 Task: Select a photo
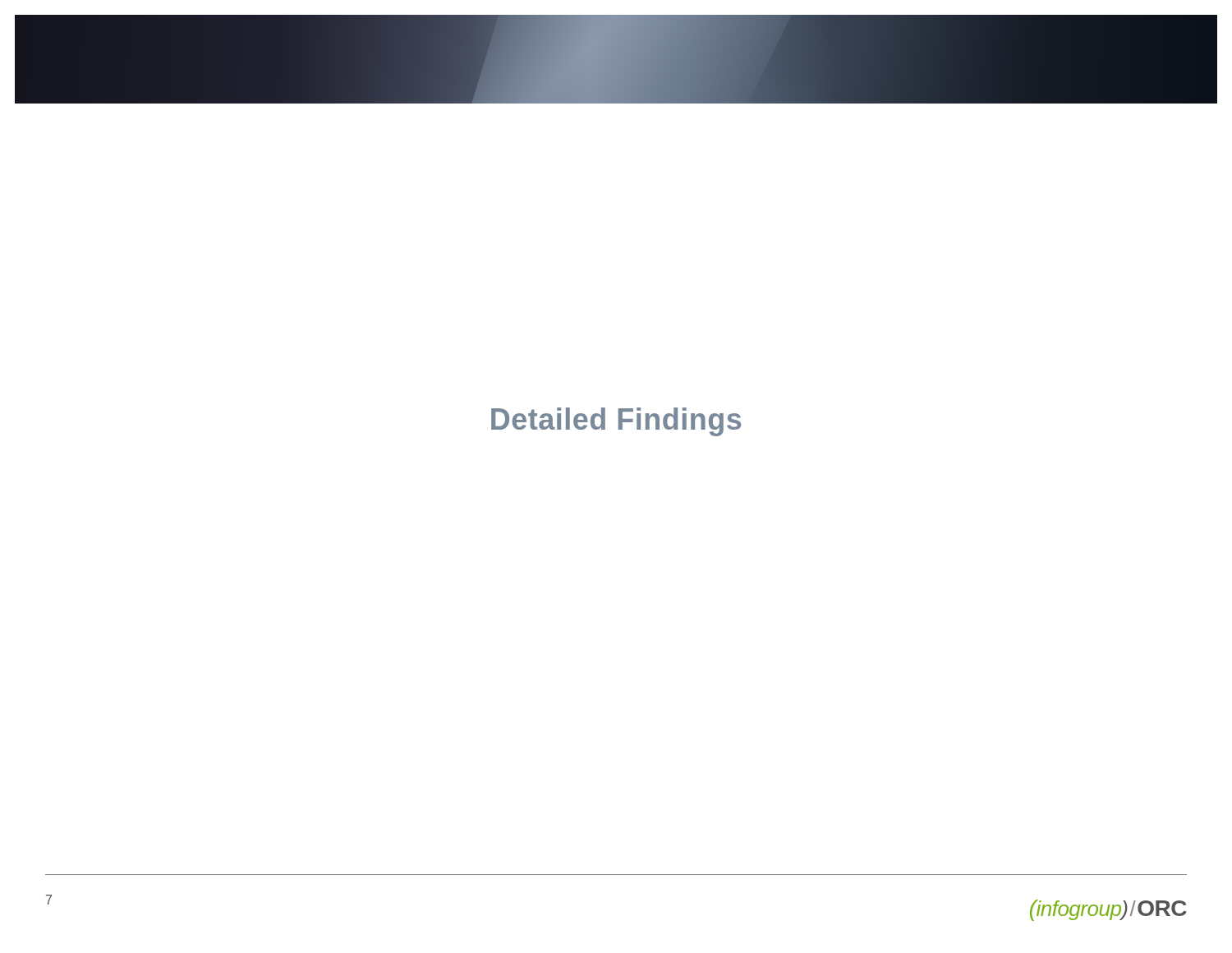pos(616,59)
